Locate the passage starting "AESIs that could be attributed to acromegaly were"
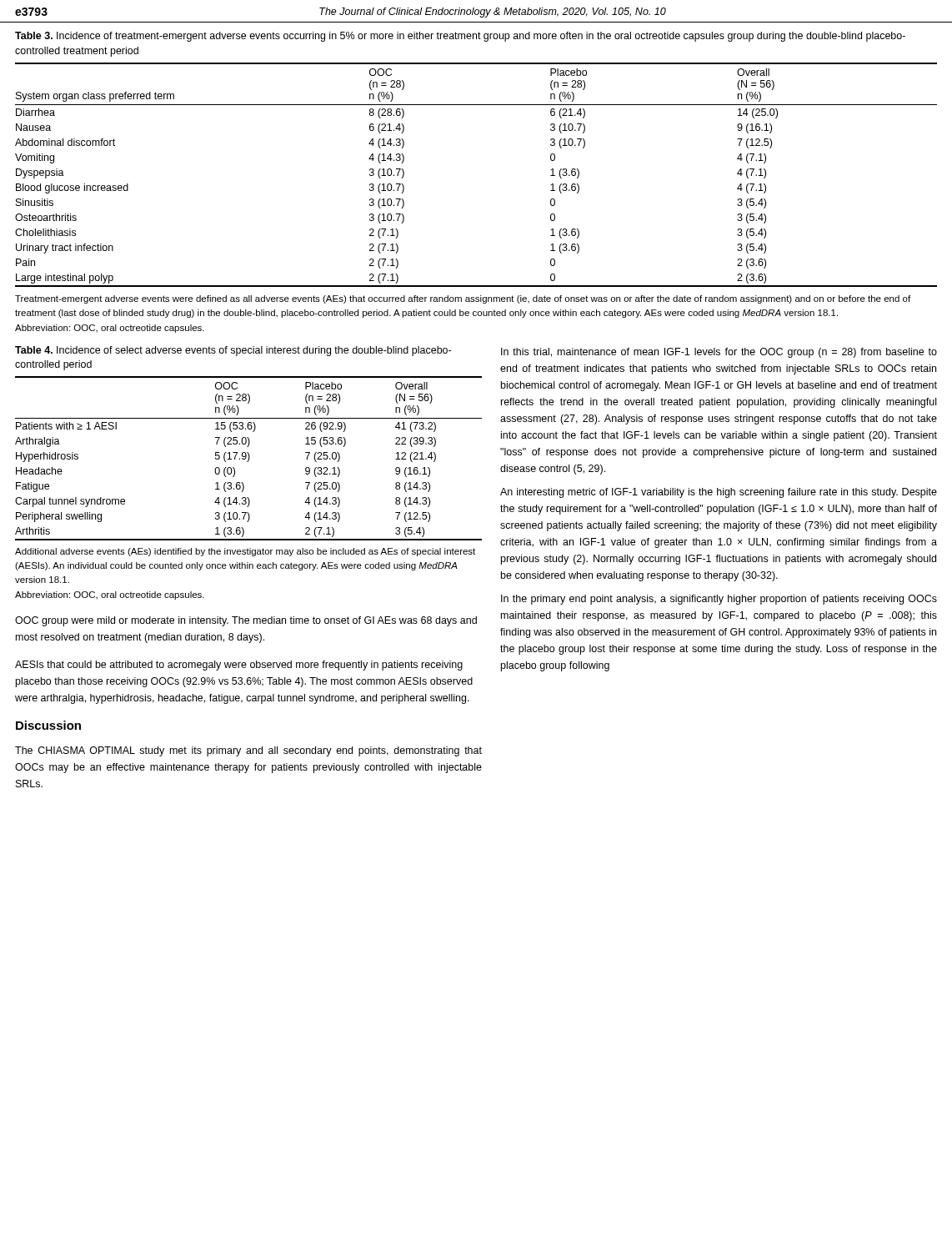This screenshot has width=952, height=1251. click(x=248, y=681)
